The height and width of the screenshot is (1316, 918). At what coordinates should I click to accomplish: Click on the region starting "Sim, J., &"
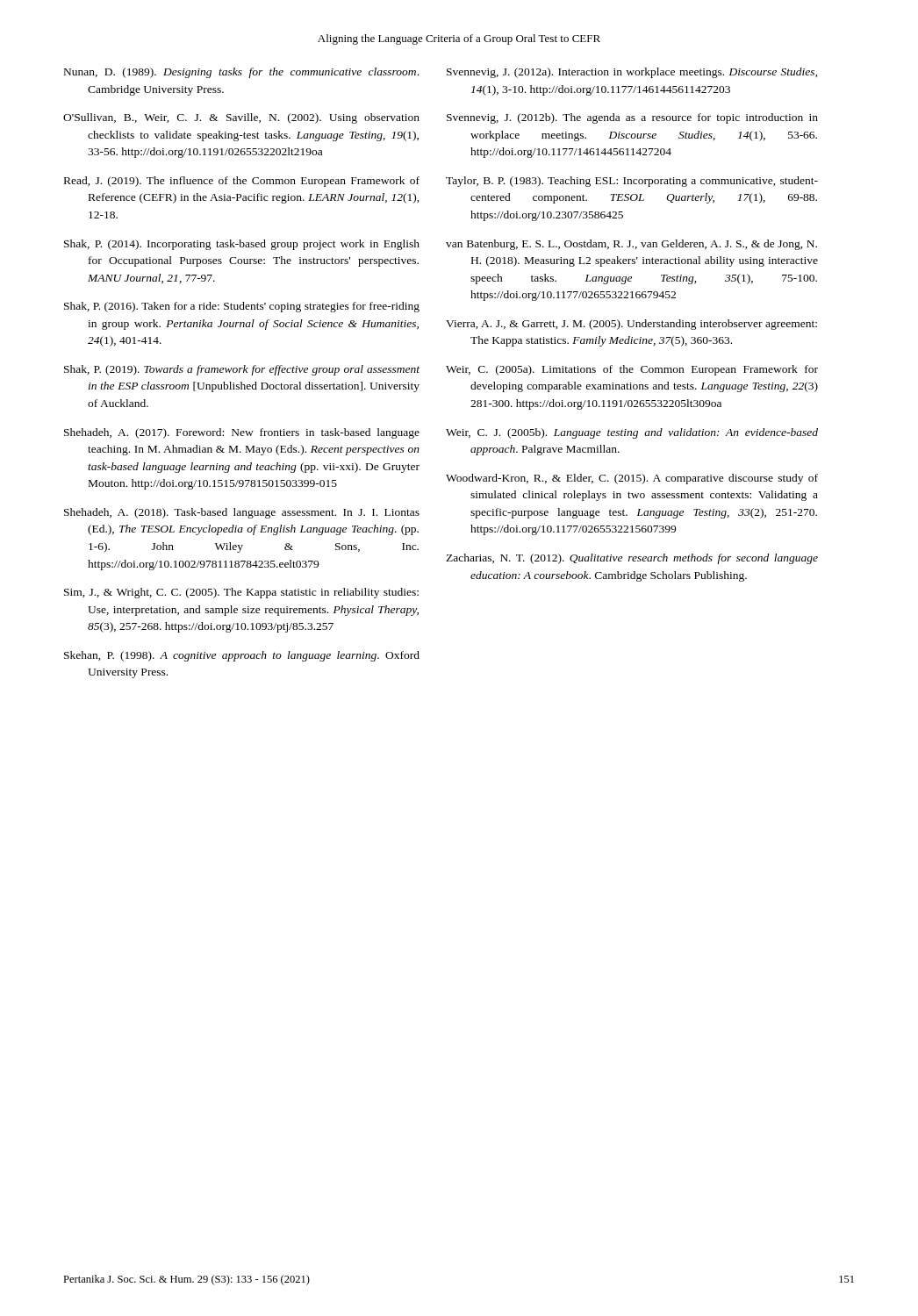pyautogui.click(x=241, y=609)
